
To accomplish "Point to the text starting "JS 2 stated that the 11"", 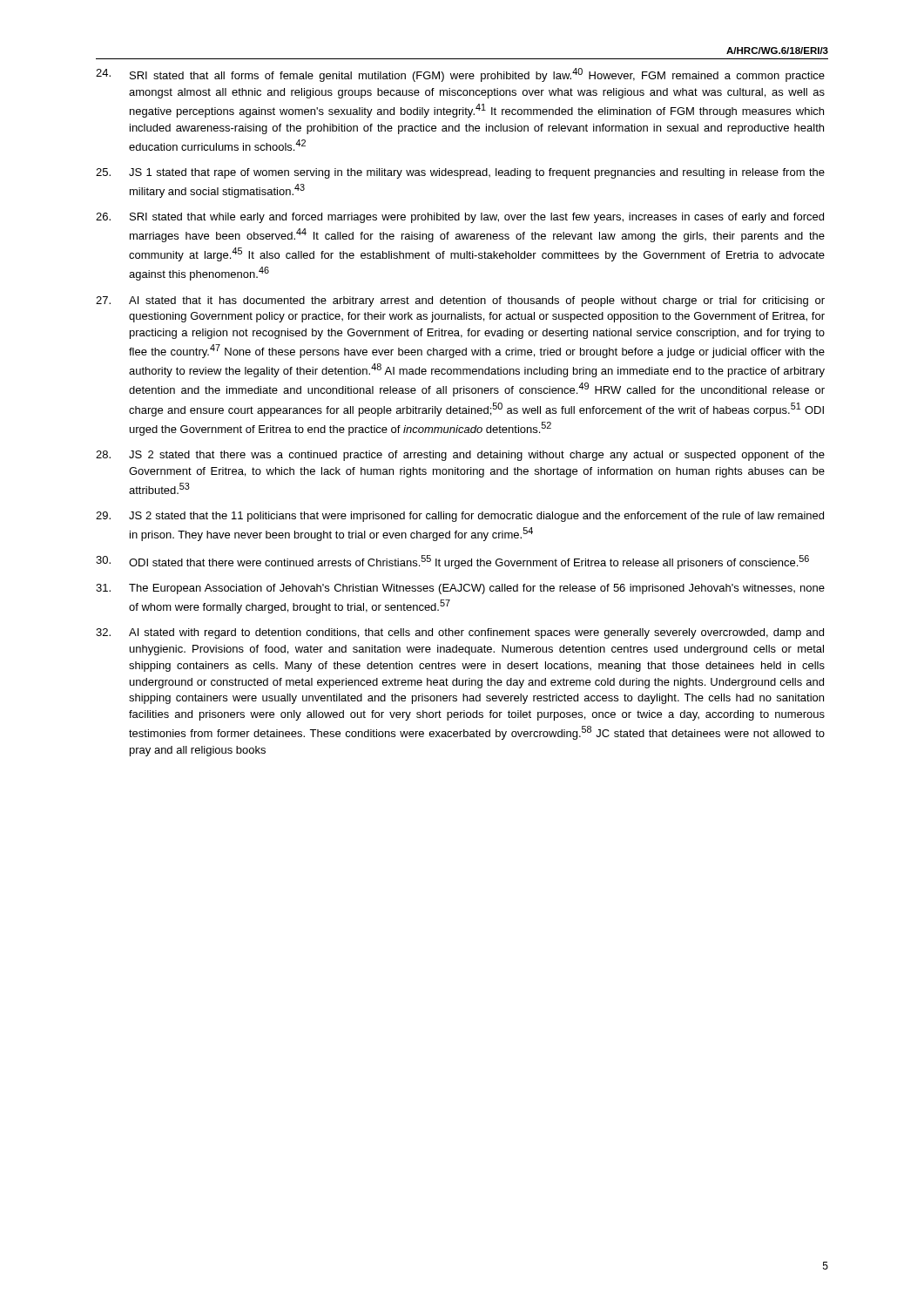I will click(460, 526).
